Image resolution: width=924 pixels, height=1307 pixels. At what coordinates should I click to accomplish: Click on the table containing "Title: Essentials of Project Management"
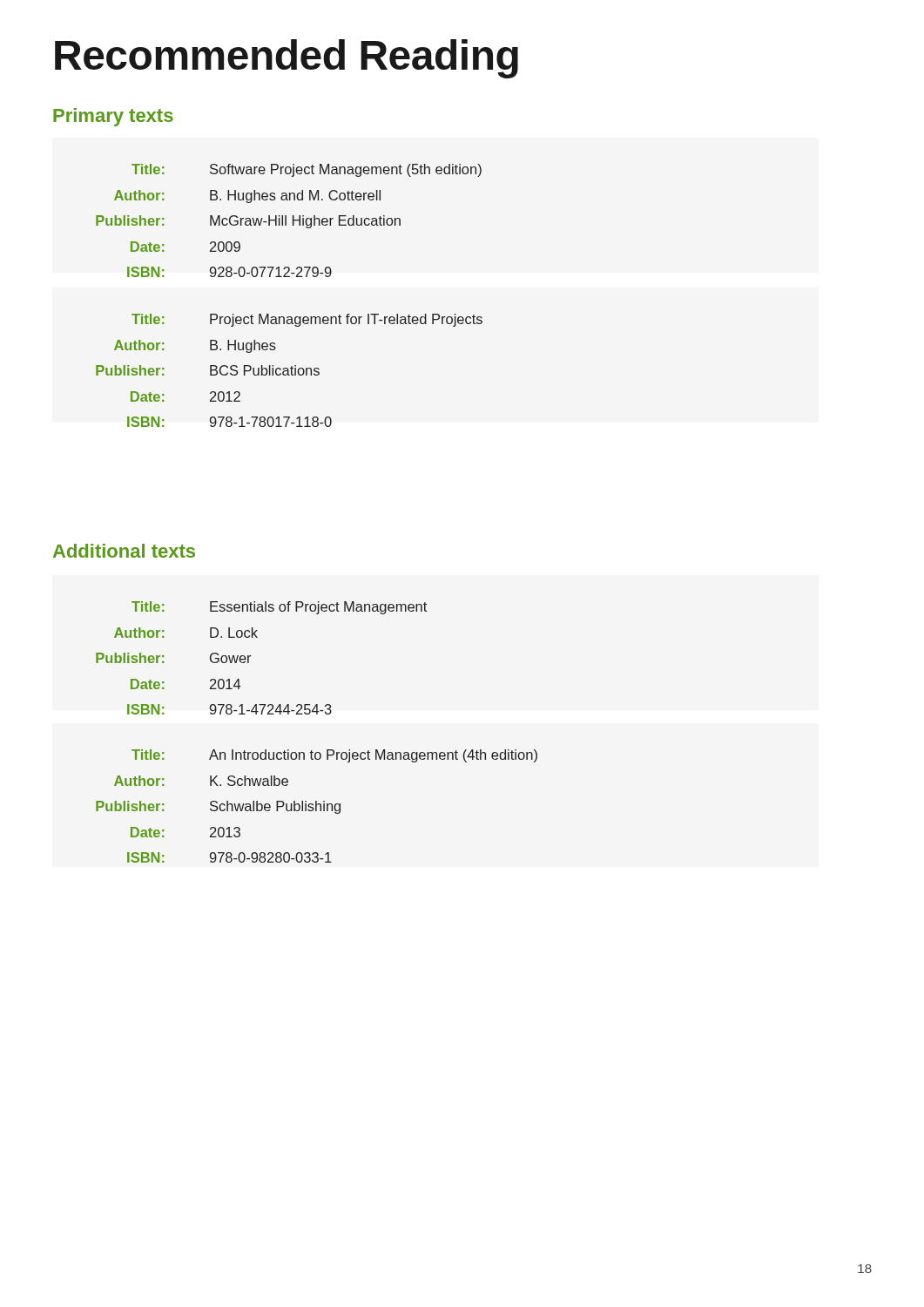coord(435,643)
